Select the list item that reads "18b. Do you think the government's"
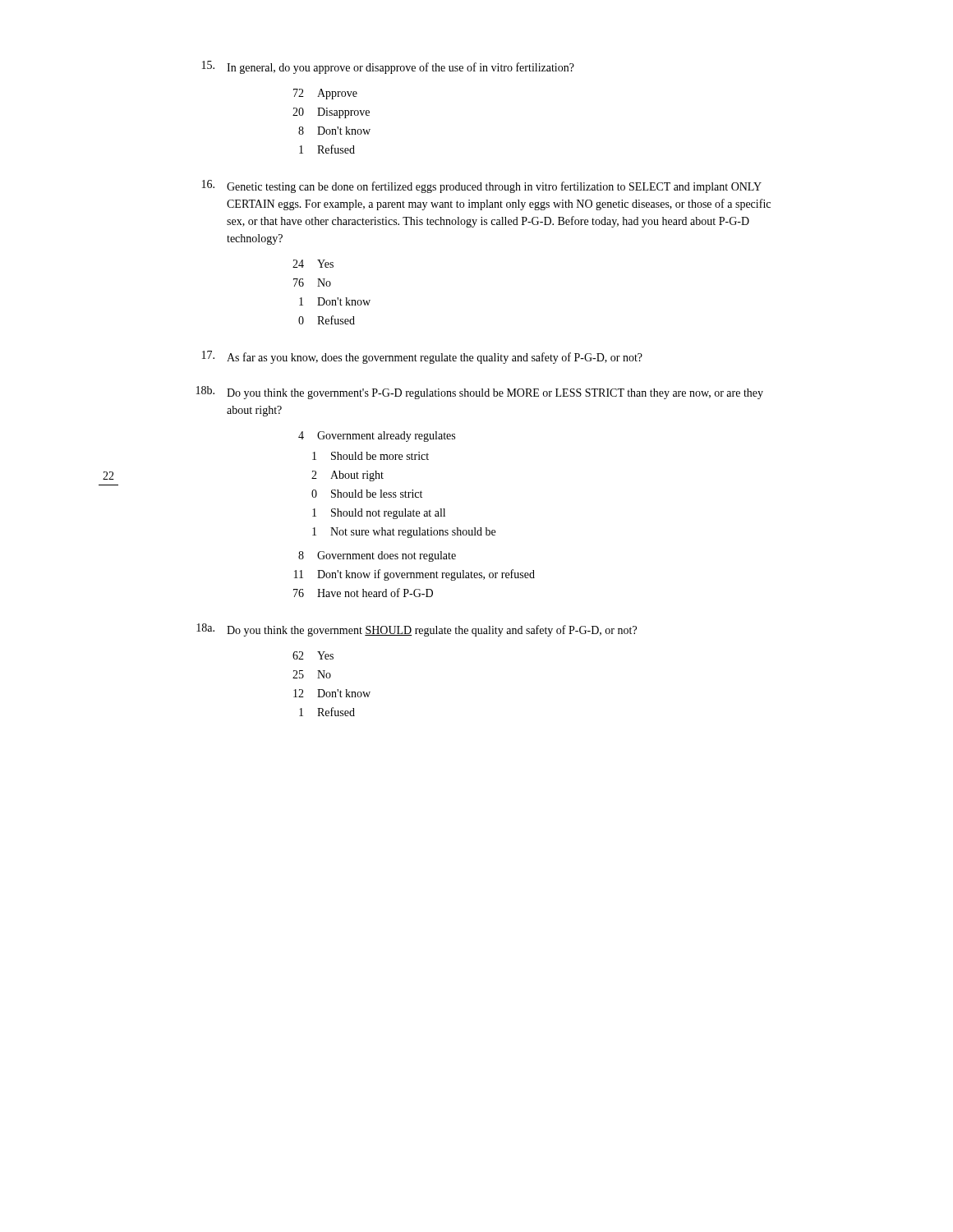 pyautogui.click(x=480, y=393)
